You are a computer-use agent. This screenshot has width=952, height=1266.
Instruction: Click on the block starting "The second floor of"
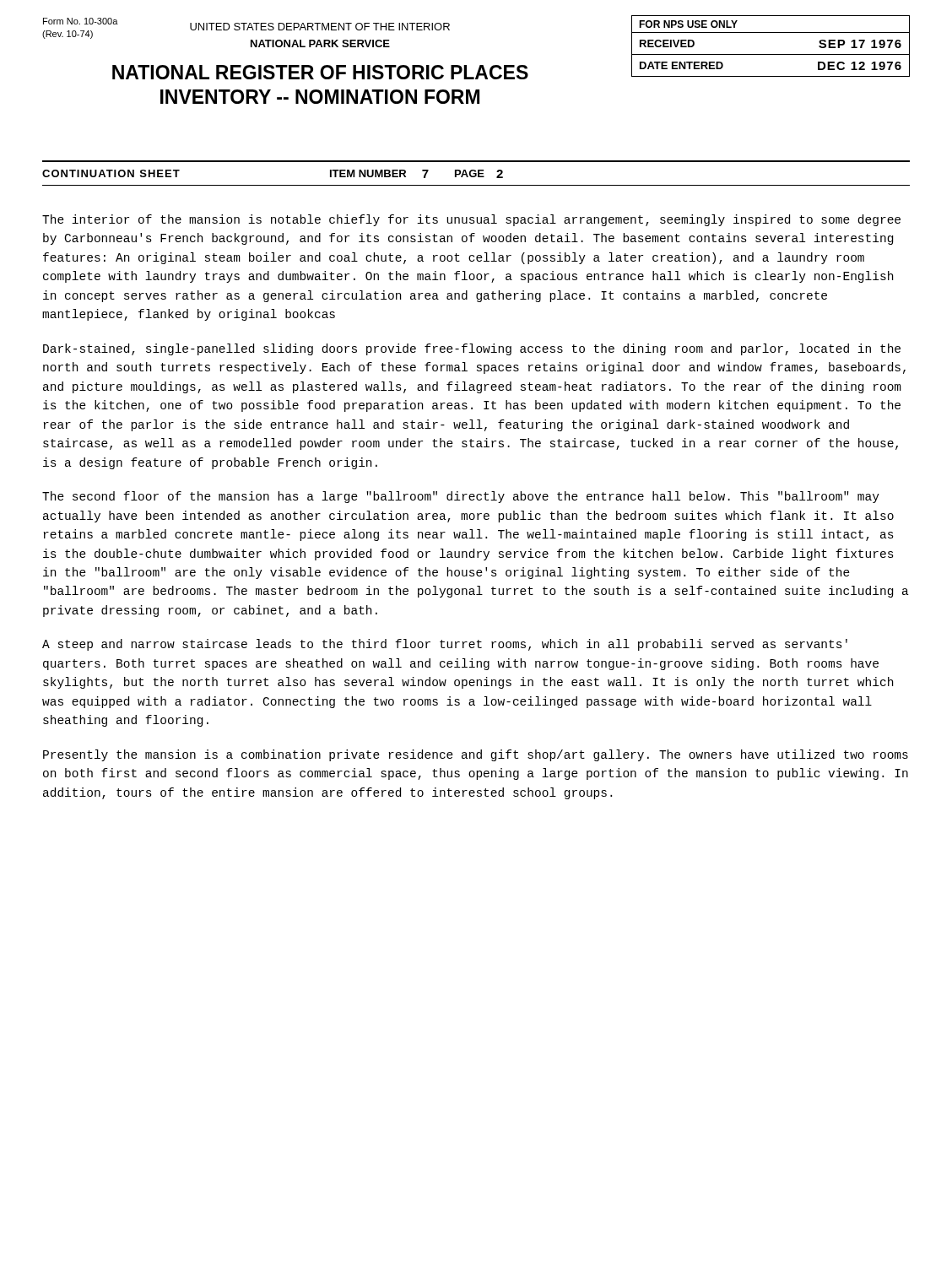[x=475, y=554]
